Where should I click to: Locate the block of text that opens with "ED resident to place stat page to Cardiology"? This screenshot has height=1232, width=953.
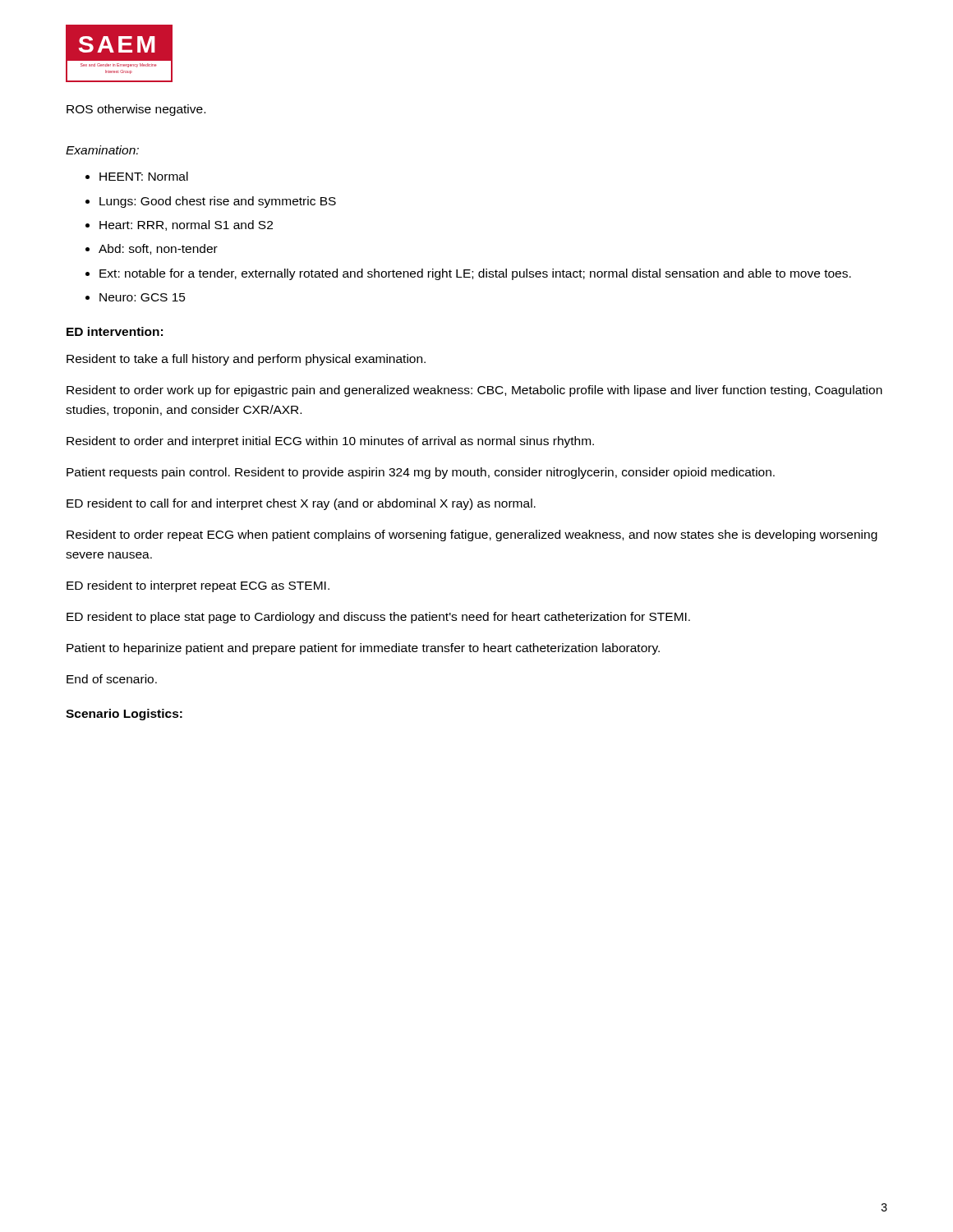[x=378, y=617]
